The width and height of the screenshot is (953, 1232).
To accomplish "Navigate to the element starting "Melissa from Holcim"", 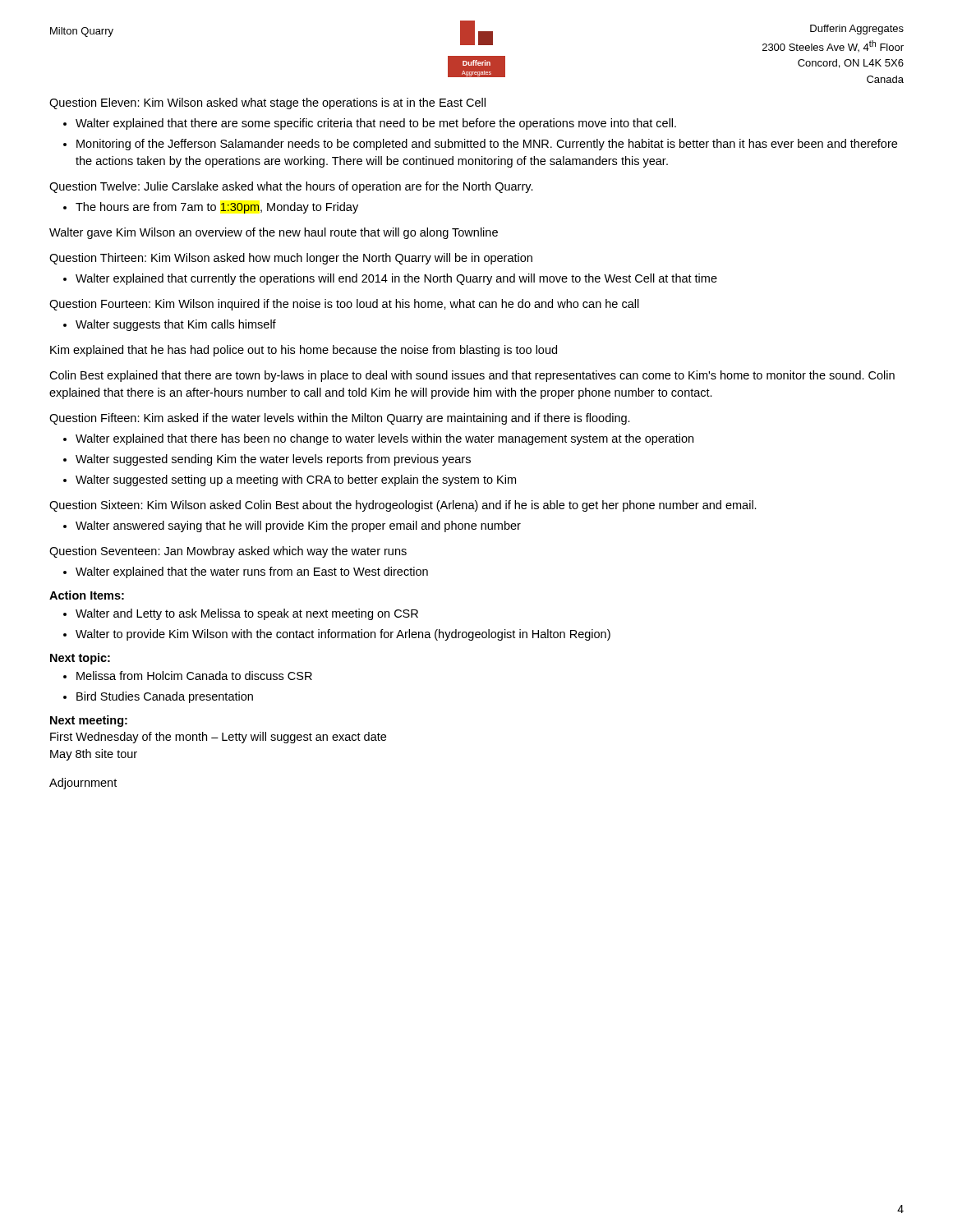I will click(x=194, y=676).
